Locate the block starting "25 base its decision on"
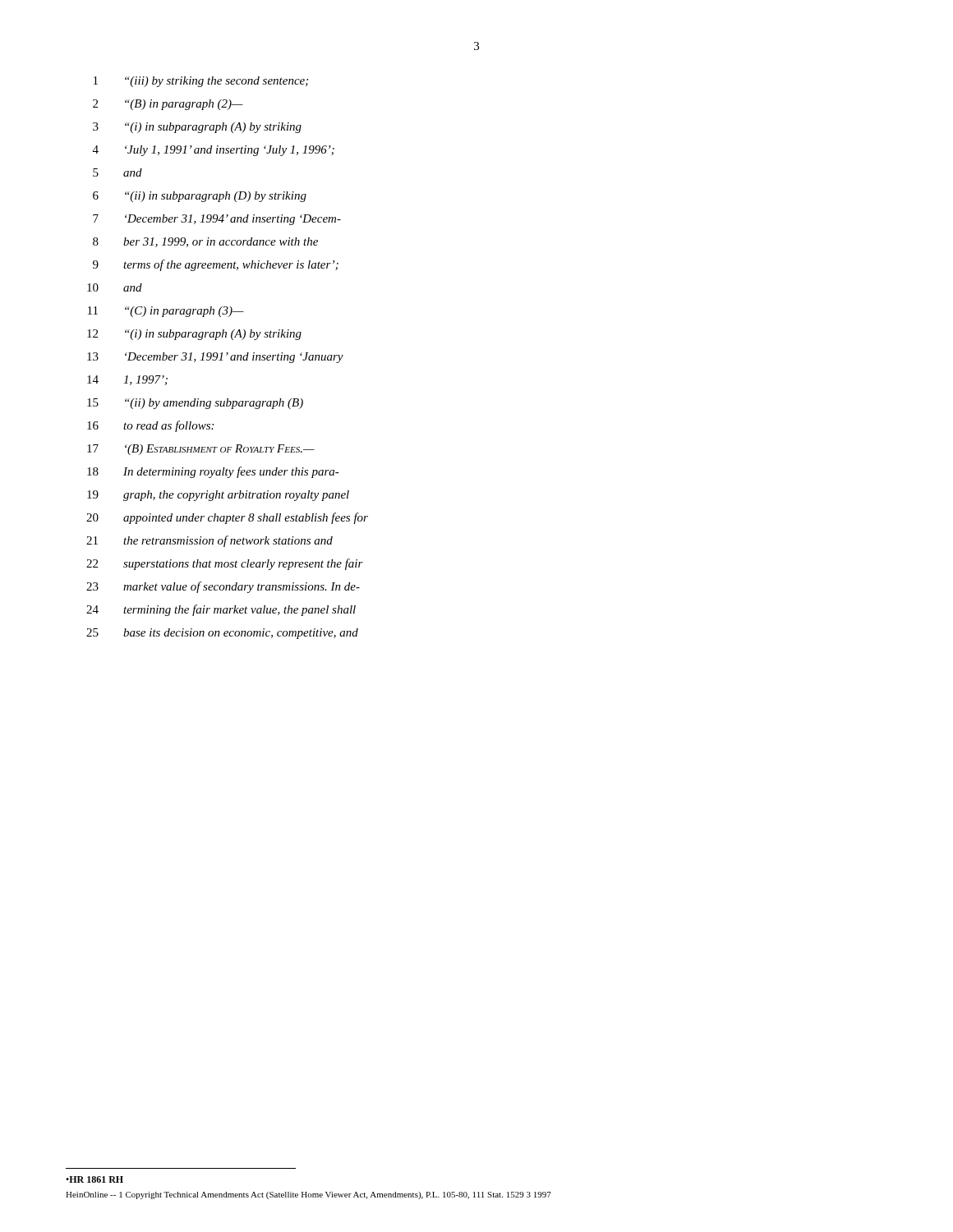Screen dimensions: 1232x953 tap(222, 634)
